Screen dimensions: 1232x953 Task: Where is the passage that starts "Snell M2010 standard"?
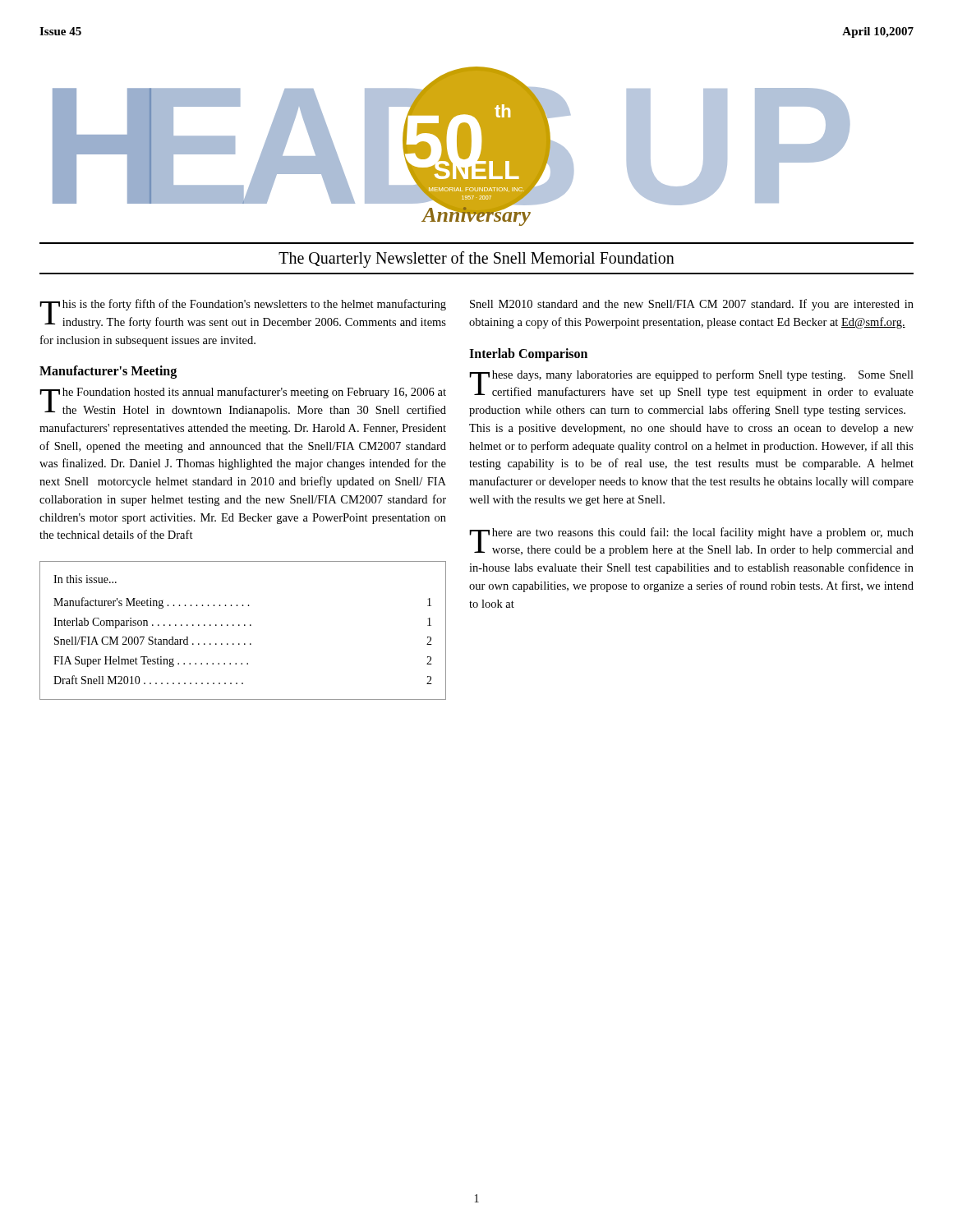[x=691, y=313]
